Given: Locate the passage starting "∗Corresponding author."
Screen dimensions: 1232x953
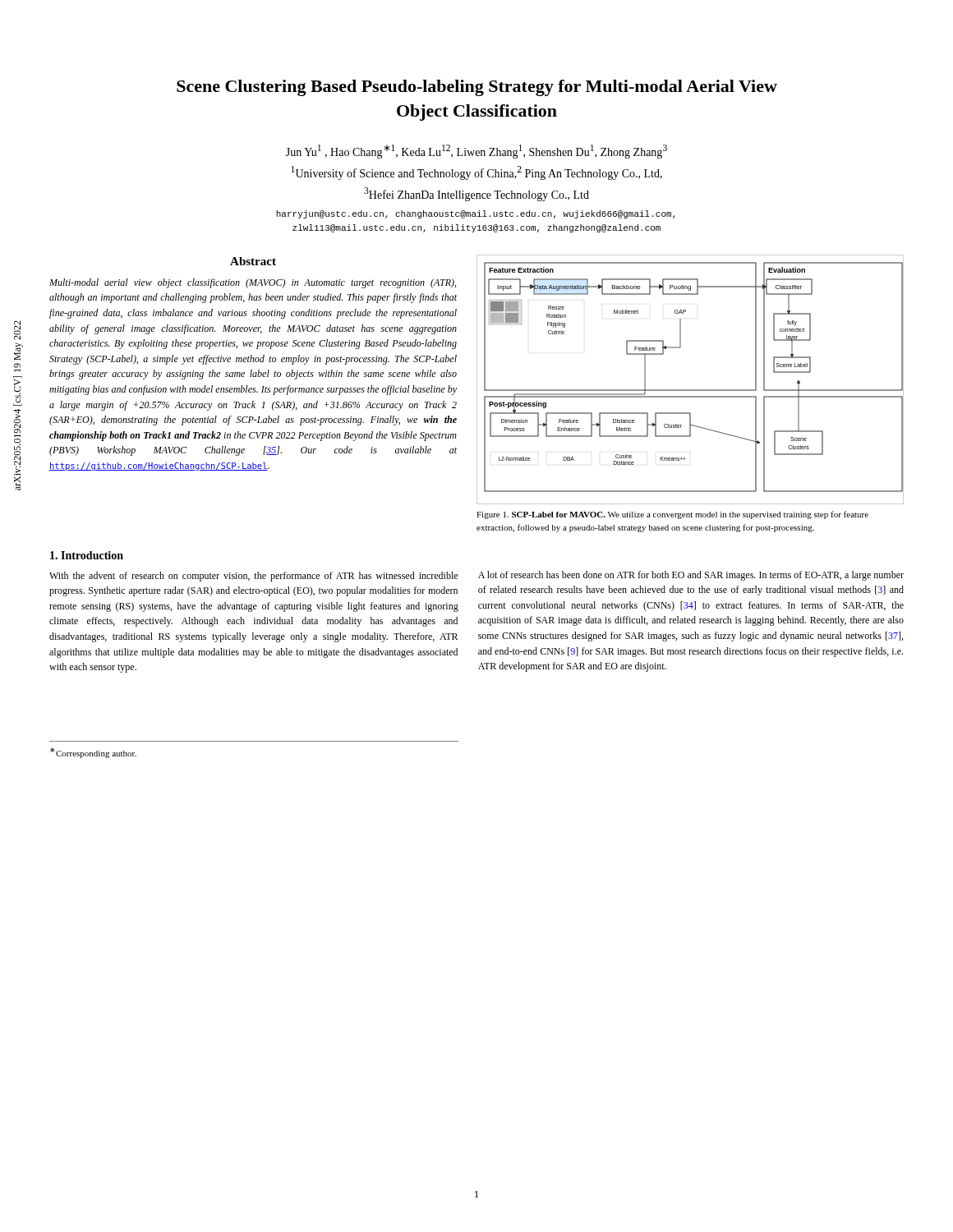Looking at the screenshot, I should (93, 752).
